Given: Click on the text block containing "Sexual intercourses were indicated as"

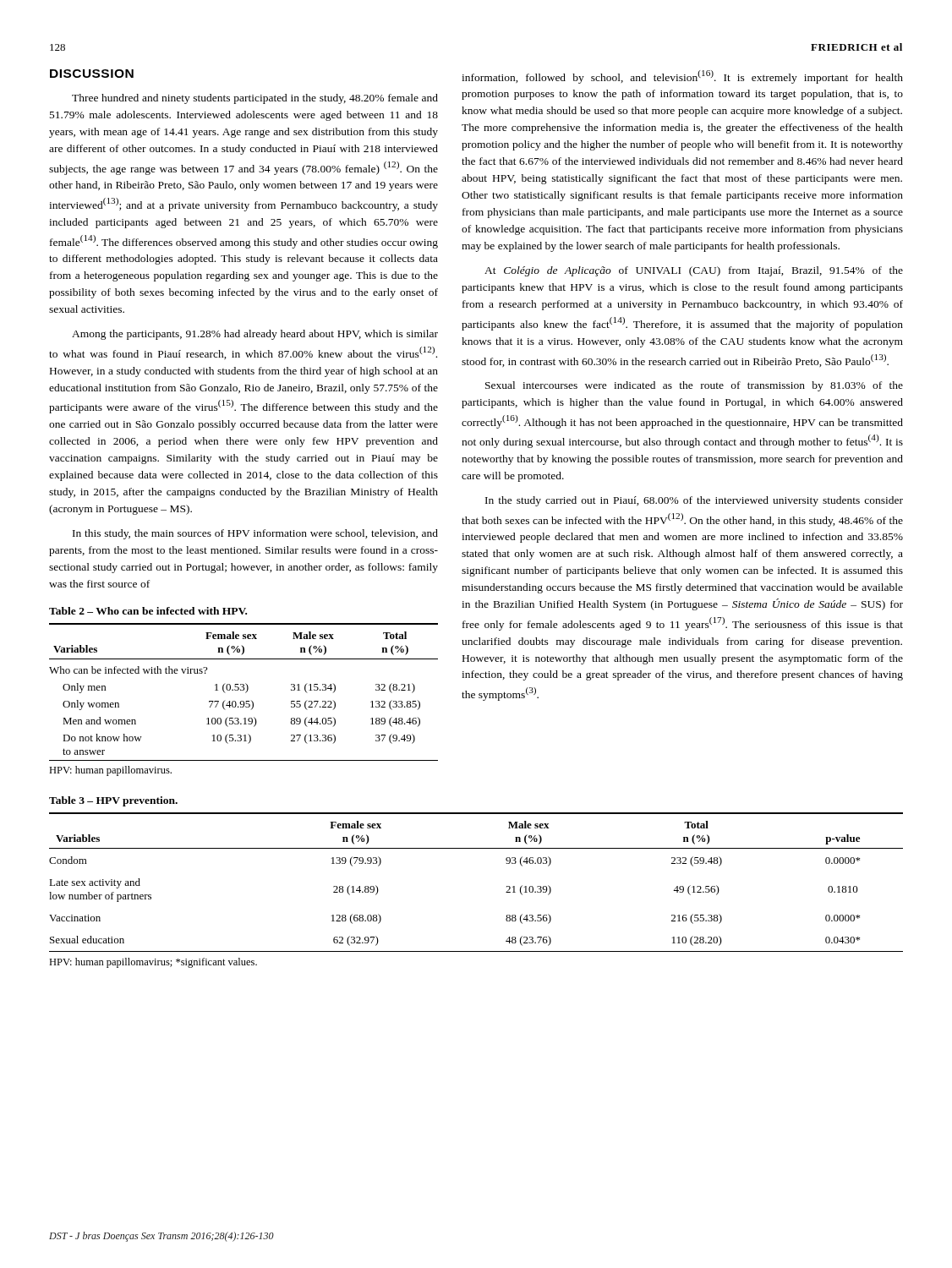Looking at the screenshot, I should pos(682,431).
